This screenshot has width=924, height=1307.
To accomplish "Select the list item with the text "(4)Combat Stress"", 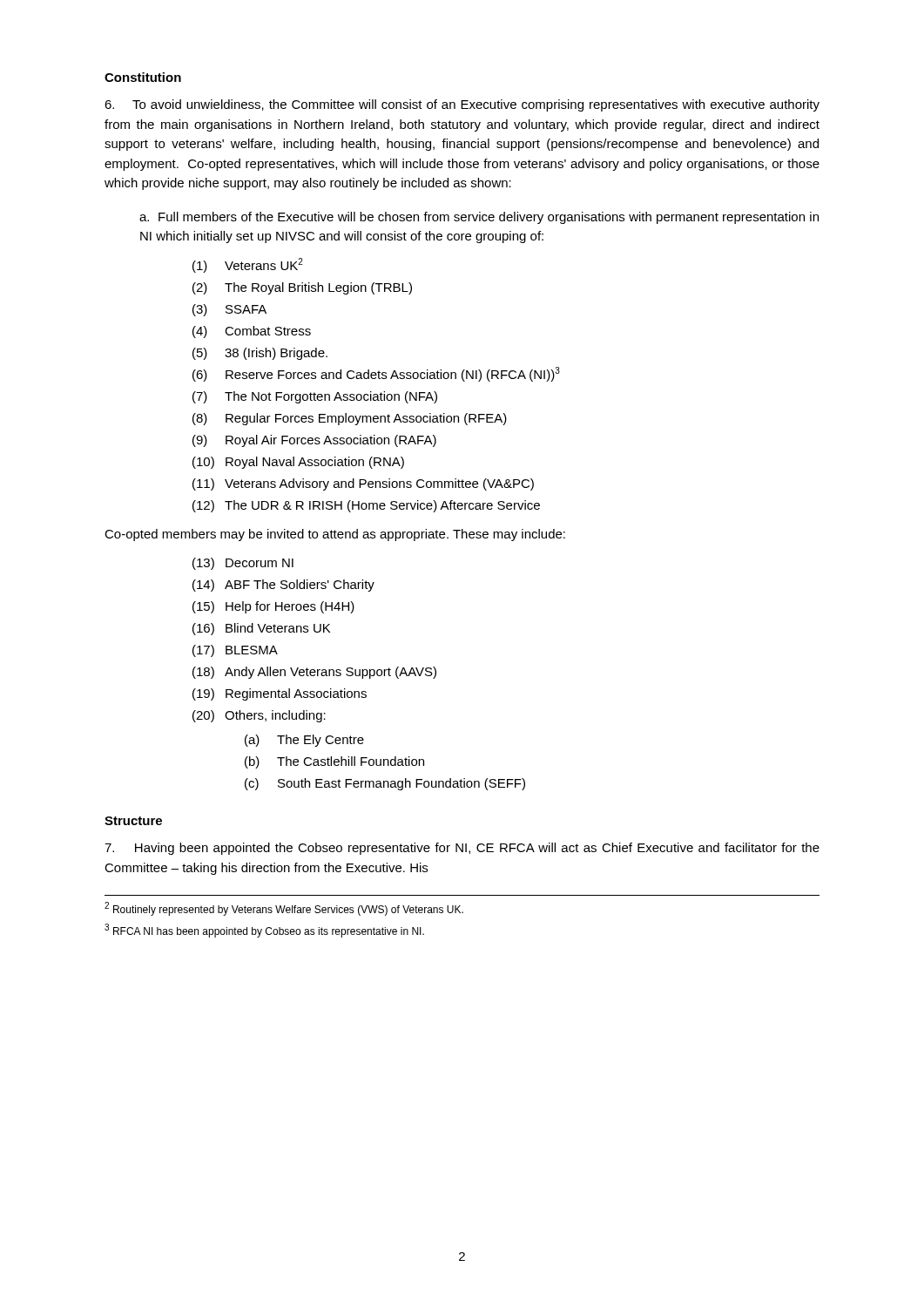I will pyautogui.click(x=251, y=331).
